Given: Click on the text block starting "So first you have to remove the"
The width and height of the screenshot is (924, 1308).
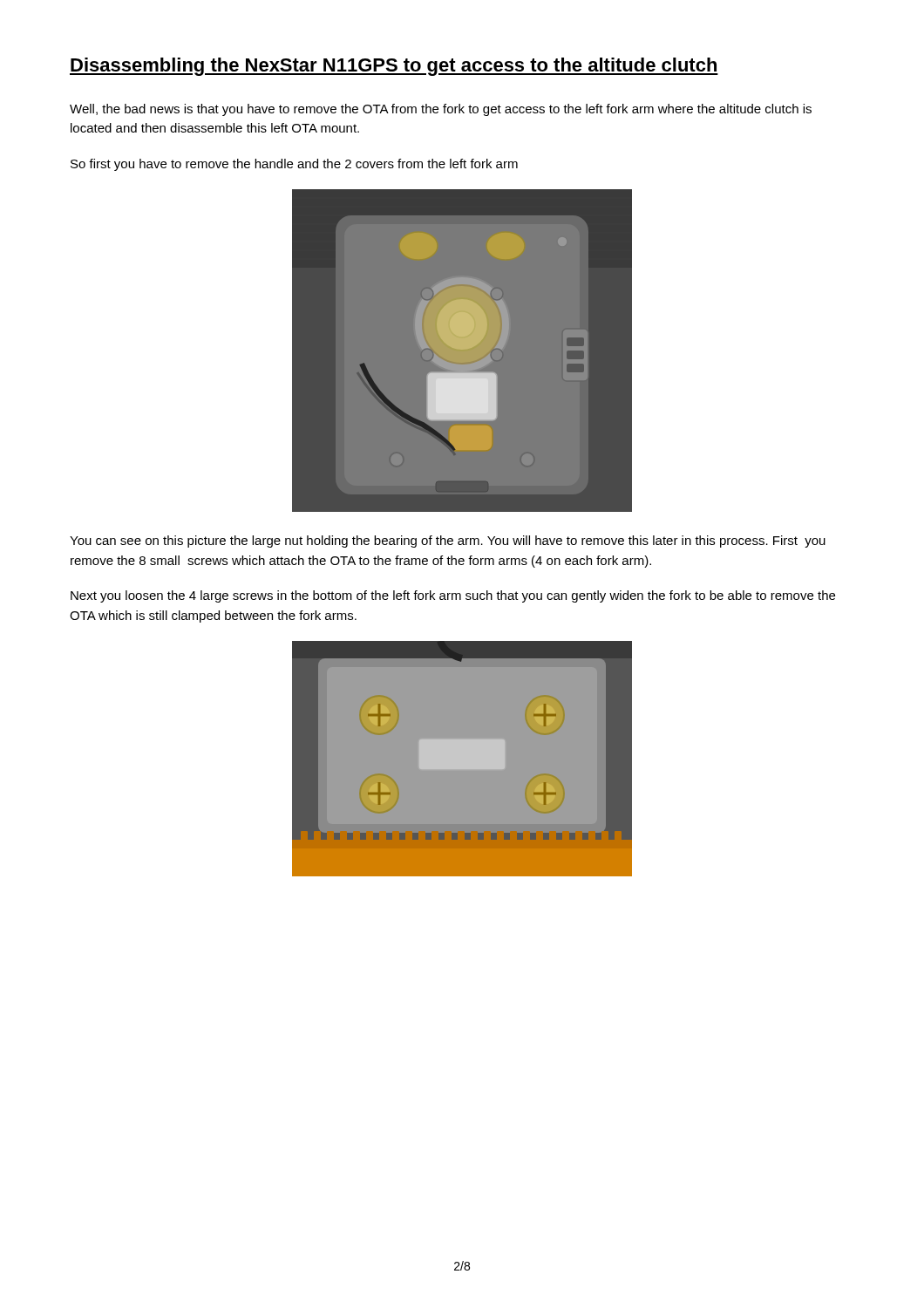Looking at the screenshot, I should coord(294,163).
